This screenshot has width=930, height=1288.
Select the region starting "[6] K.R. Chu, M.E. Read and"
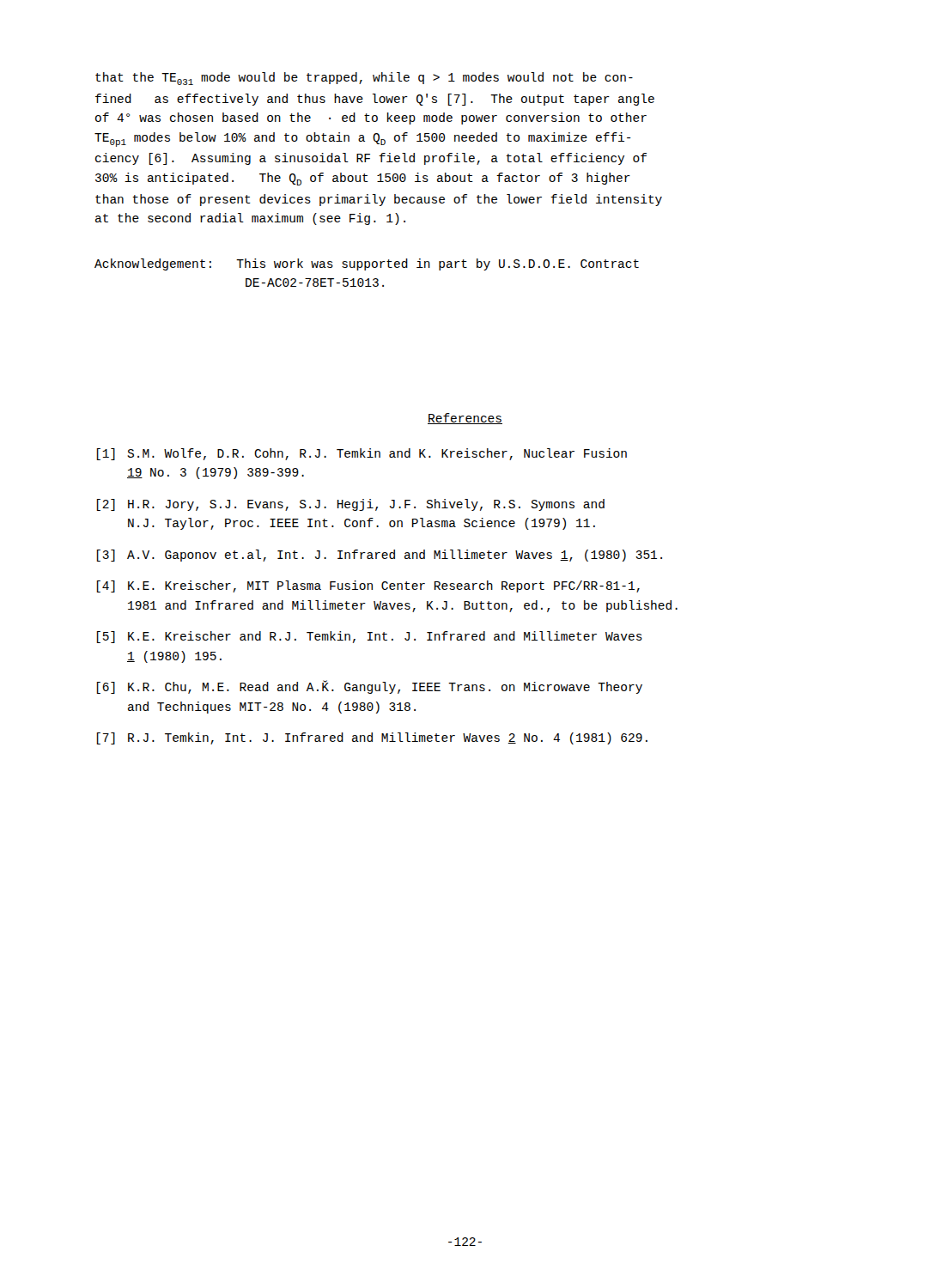(x=465, y=698)
